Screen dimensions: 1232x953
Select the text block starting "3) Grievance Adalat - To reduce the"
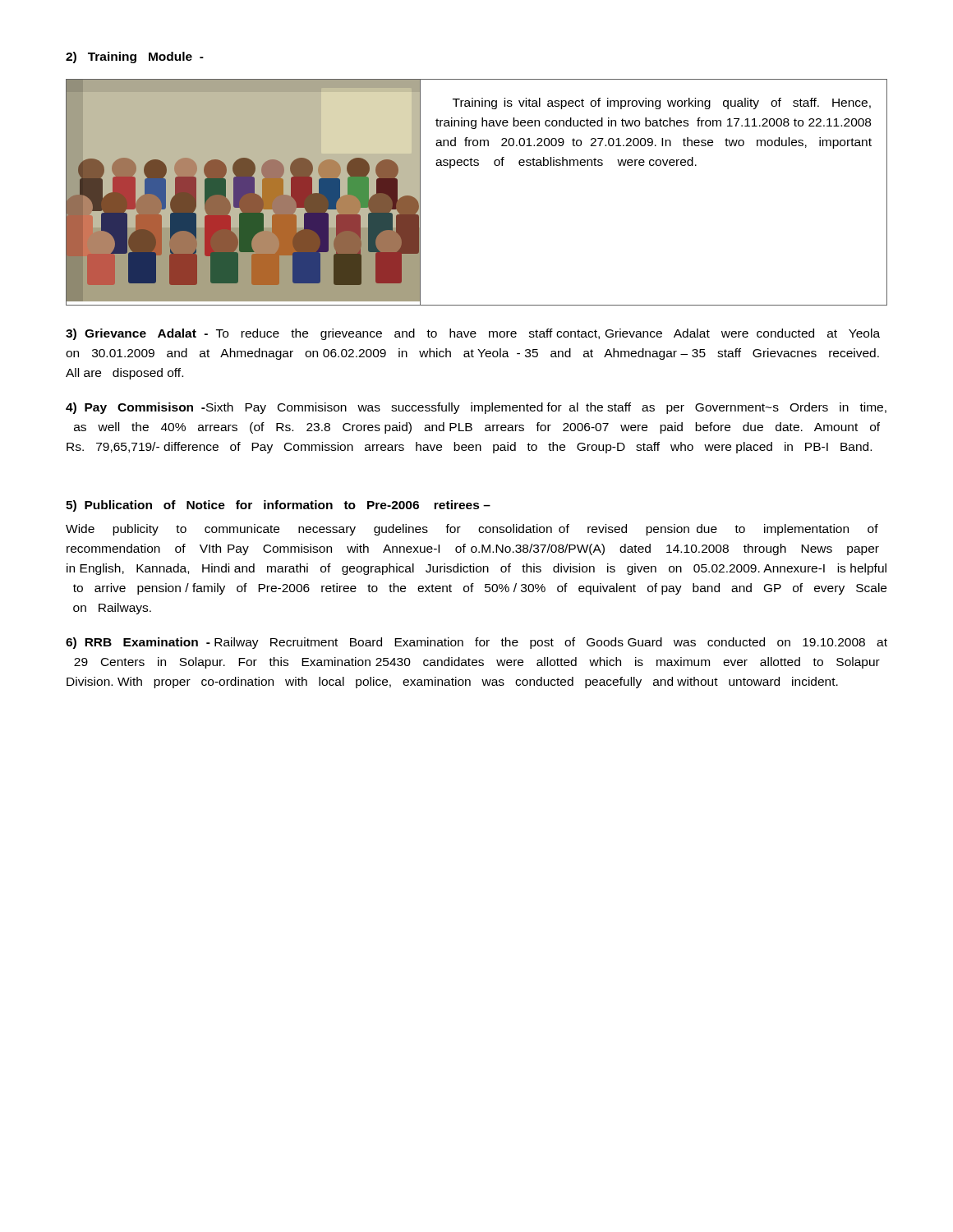tap(476, 353)
